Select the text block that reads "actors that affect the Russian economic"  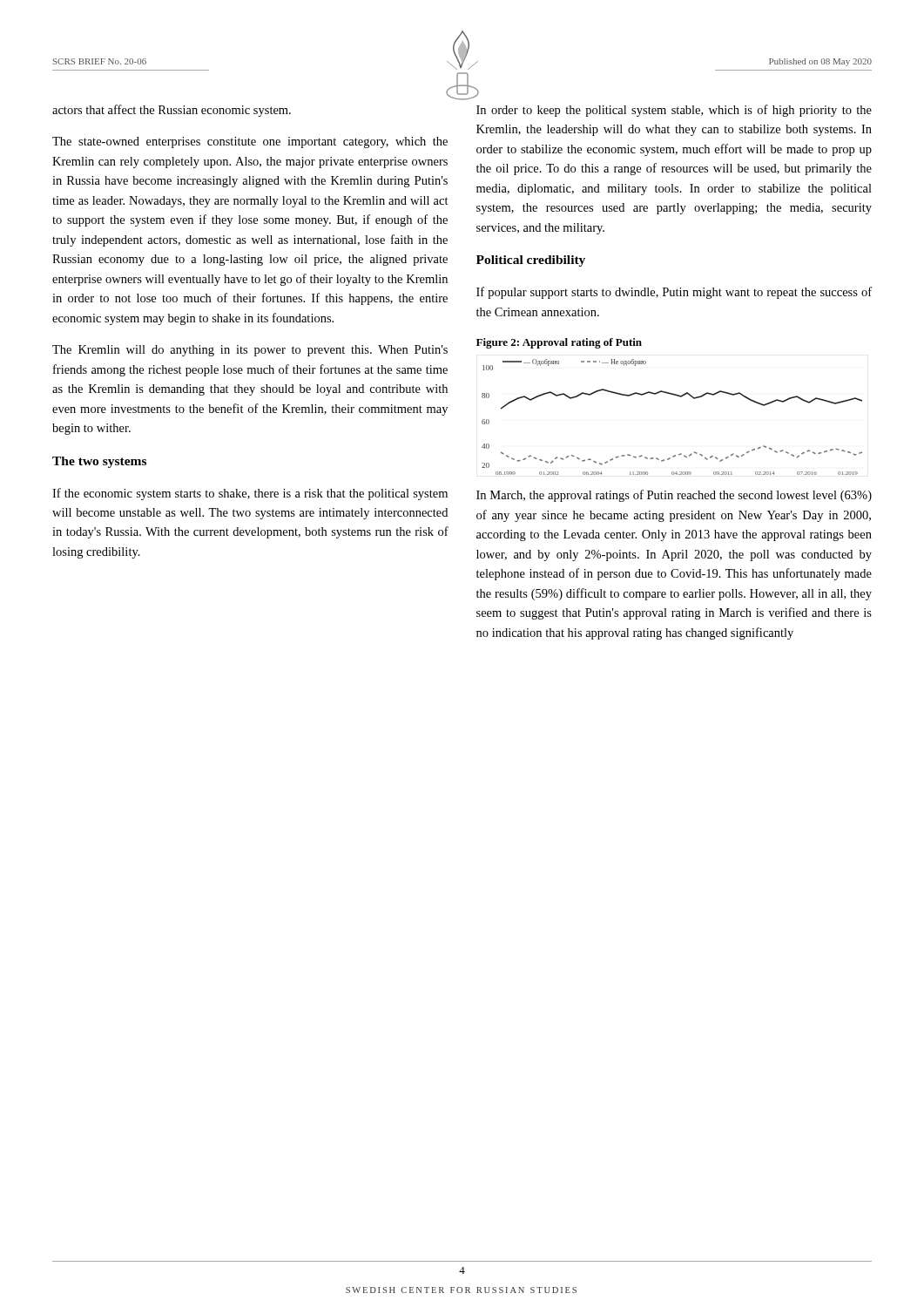click(x=250, y=110)
